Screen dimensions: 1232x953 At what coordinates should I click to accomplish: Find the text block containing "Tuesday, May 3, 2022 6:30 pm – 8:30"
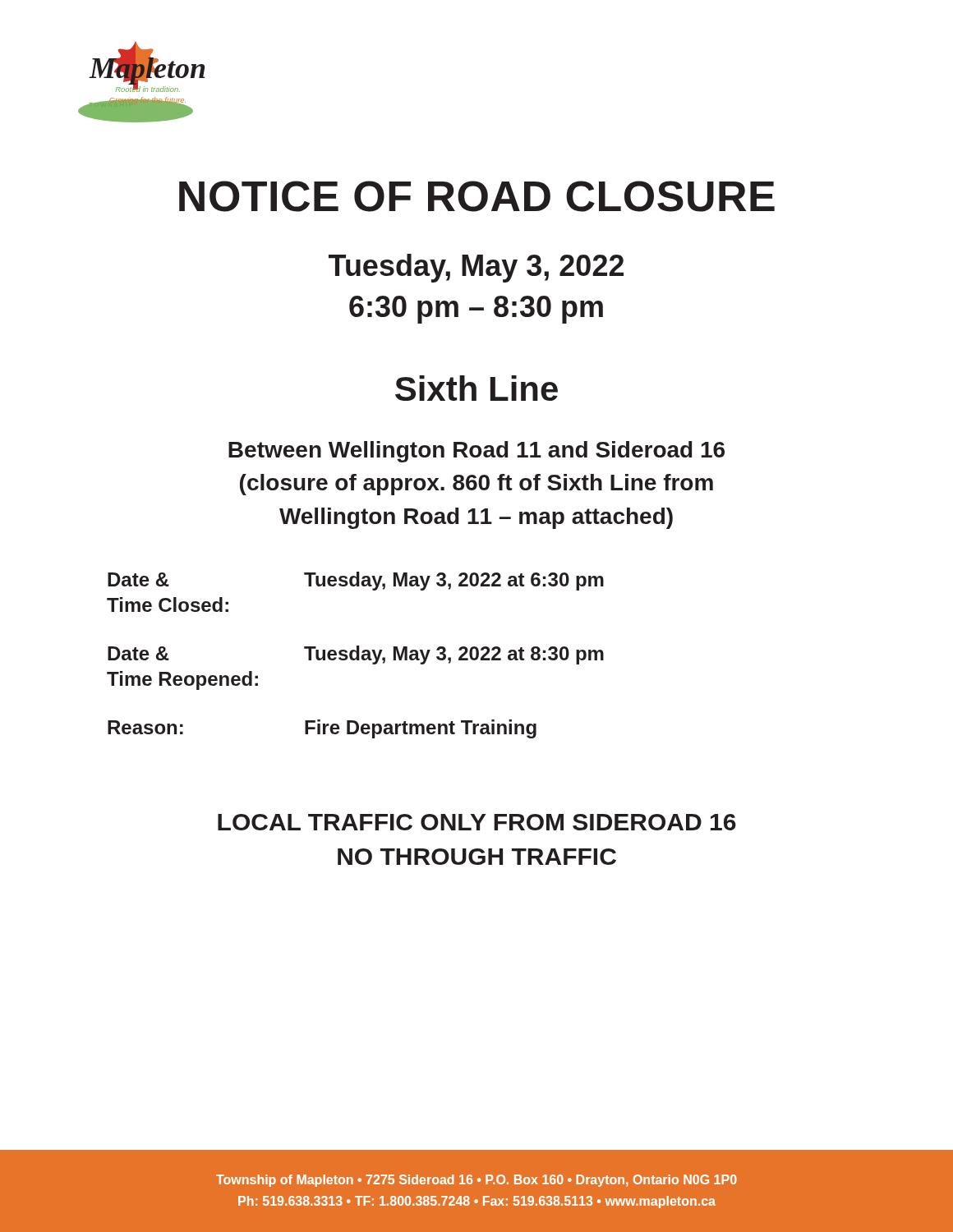(x=476, y=287)
